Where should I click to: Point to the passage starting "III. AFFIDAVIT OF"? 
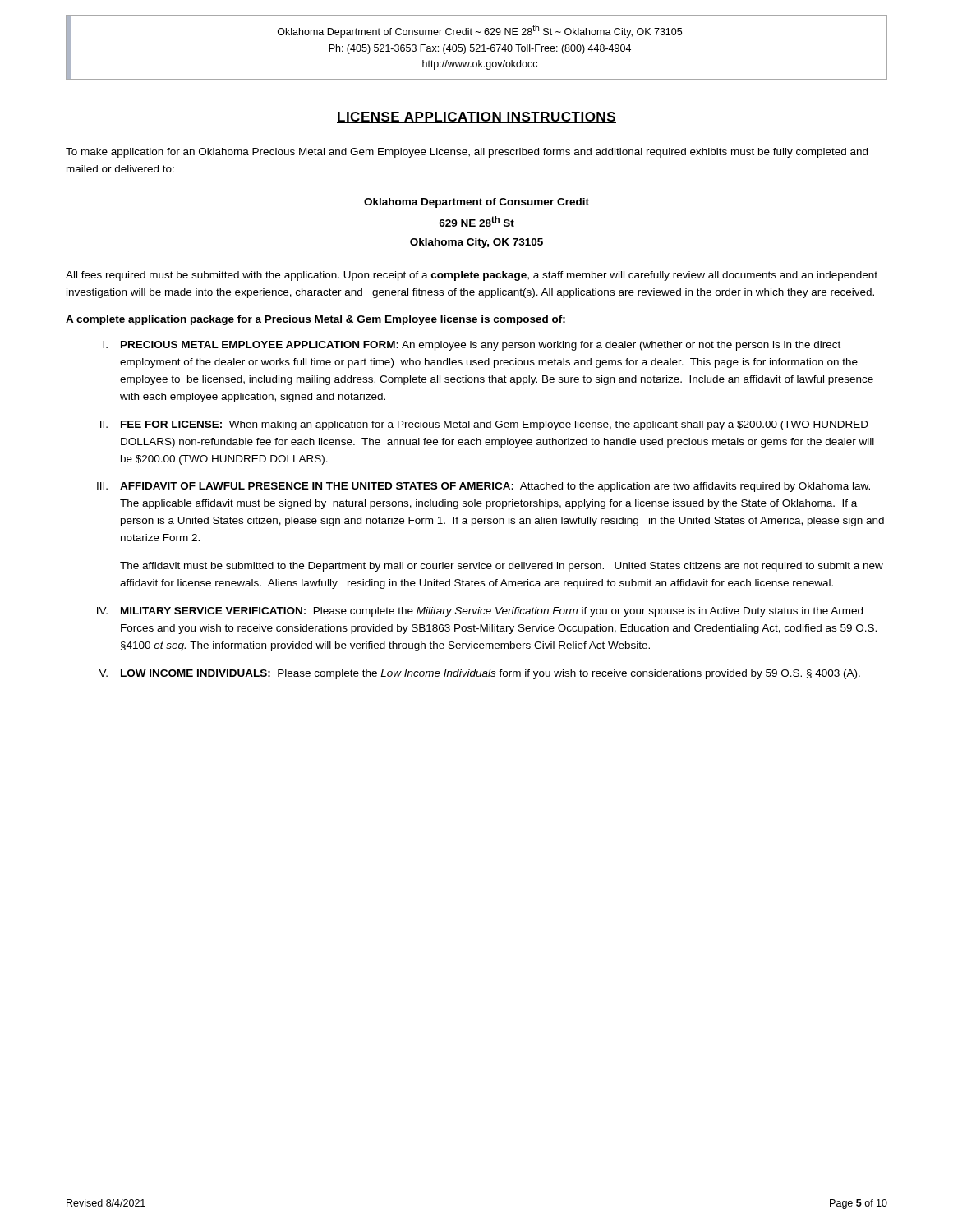tap(476, 513)
